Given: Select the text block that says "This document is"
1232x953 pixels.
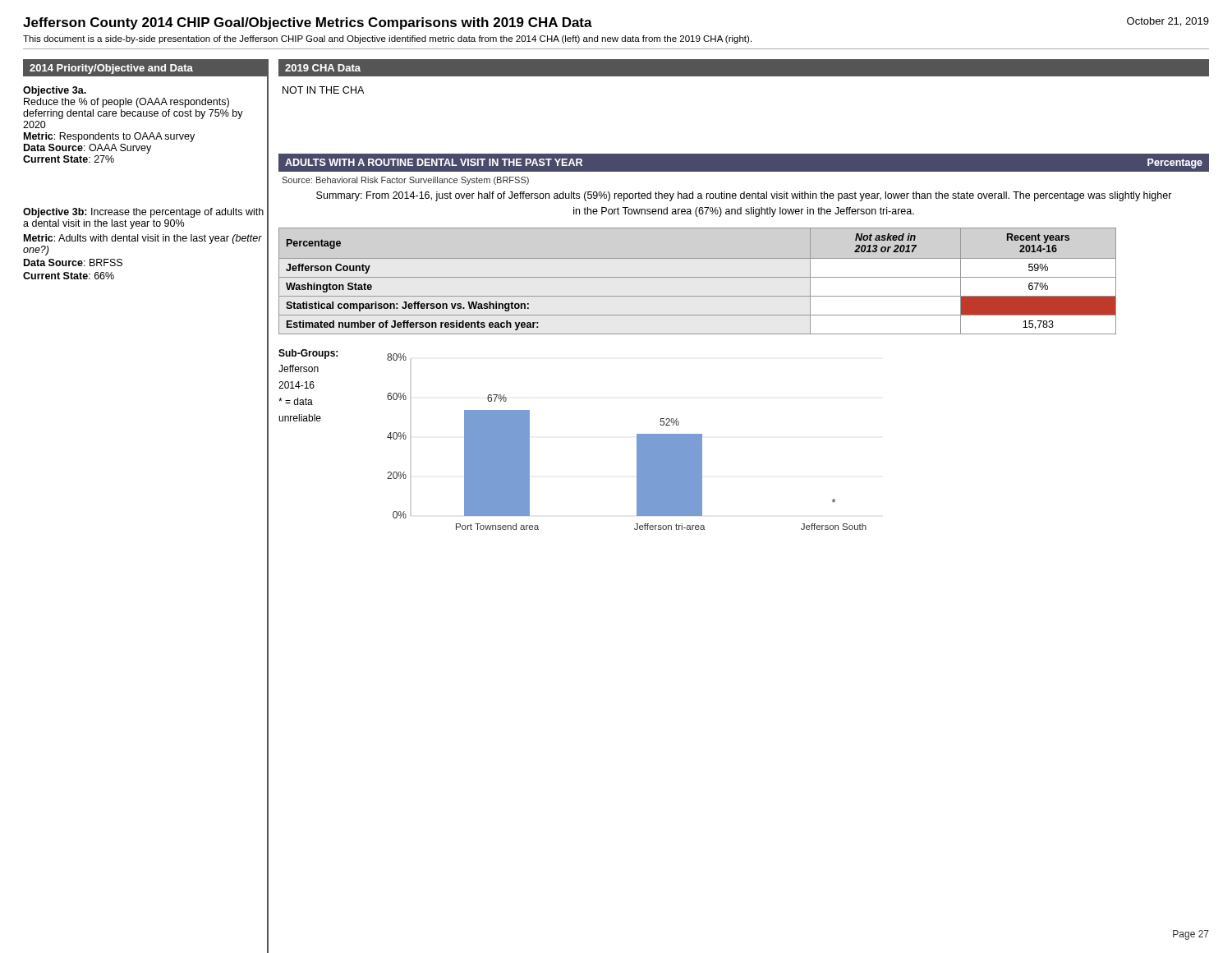Looking at the screenshot, I should (x=388, y=39).
